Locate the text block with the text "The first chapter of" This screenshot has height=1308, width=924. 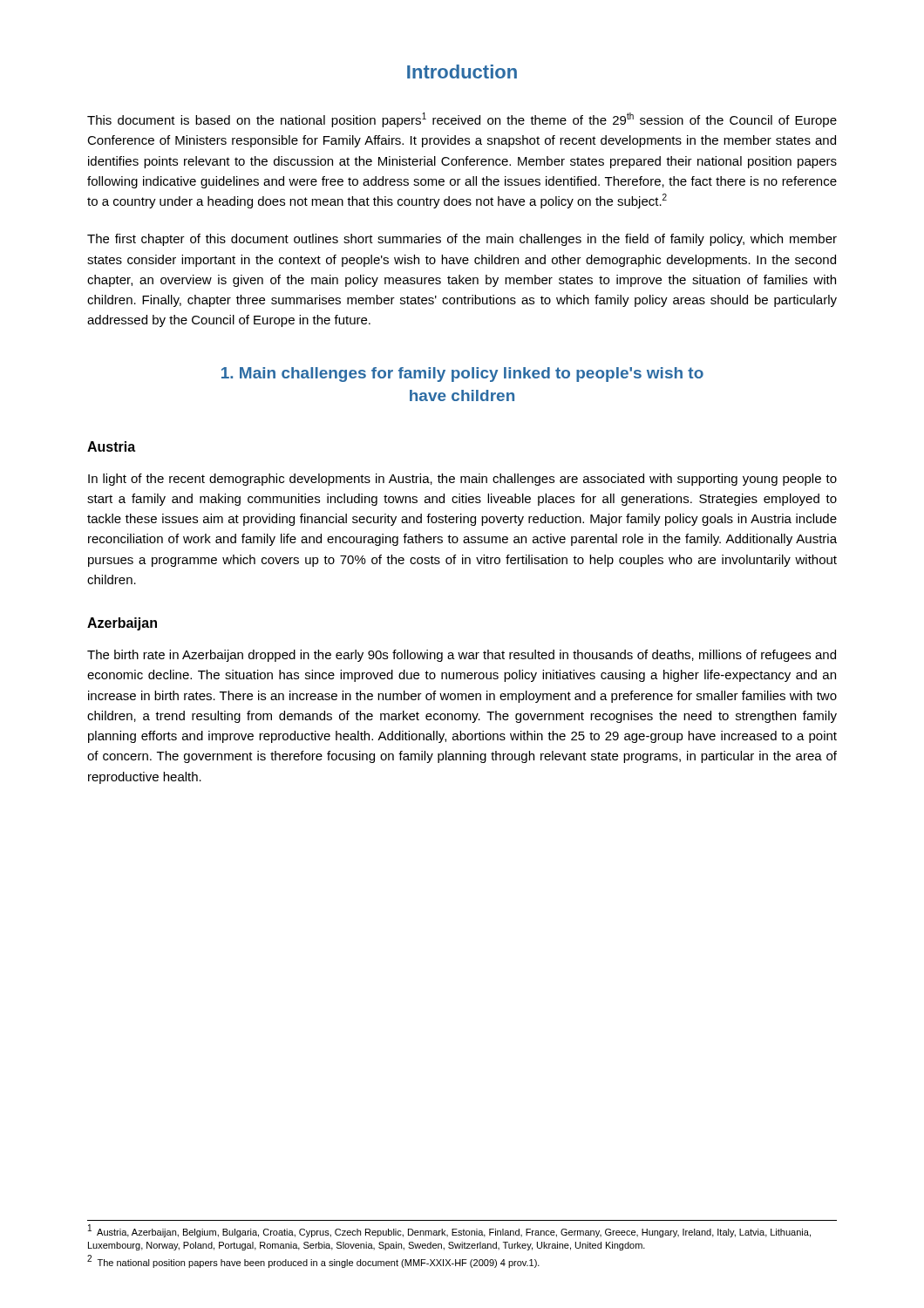462,279
